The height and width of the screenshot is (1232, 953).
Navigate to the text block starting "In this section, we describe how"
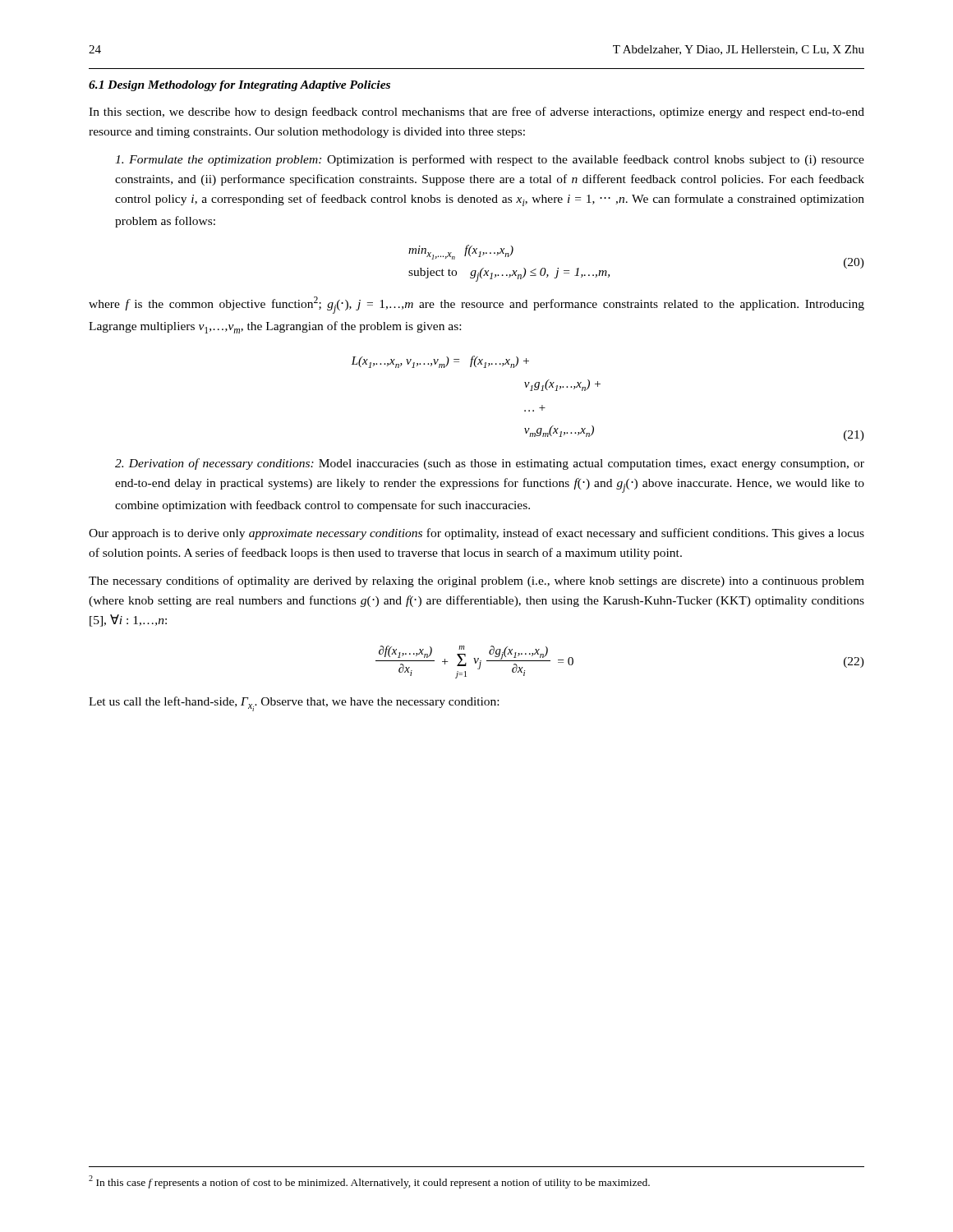[x=476, y=121]
